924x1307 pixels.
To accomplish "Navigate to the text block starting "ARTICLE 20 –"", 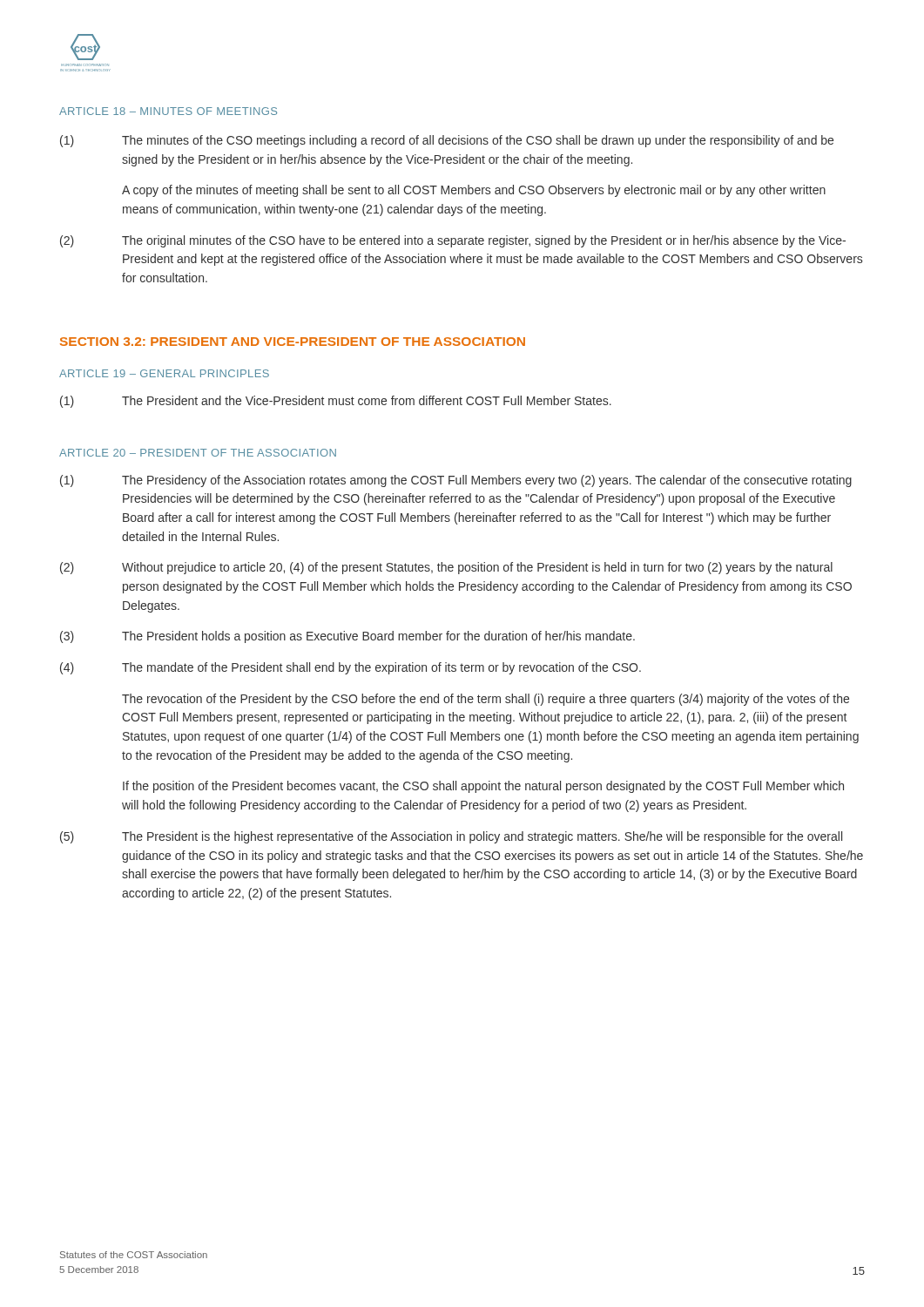I will coord(198,452).
